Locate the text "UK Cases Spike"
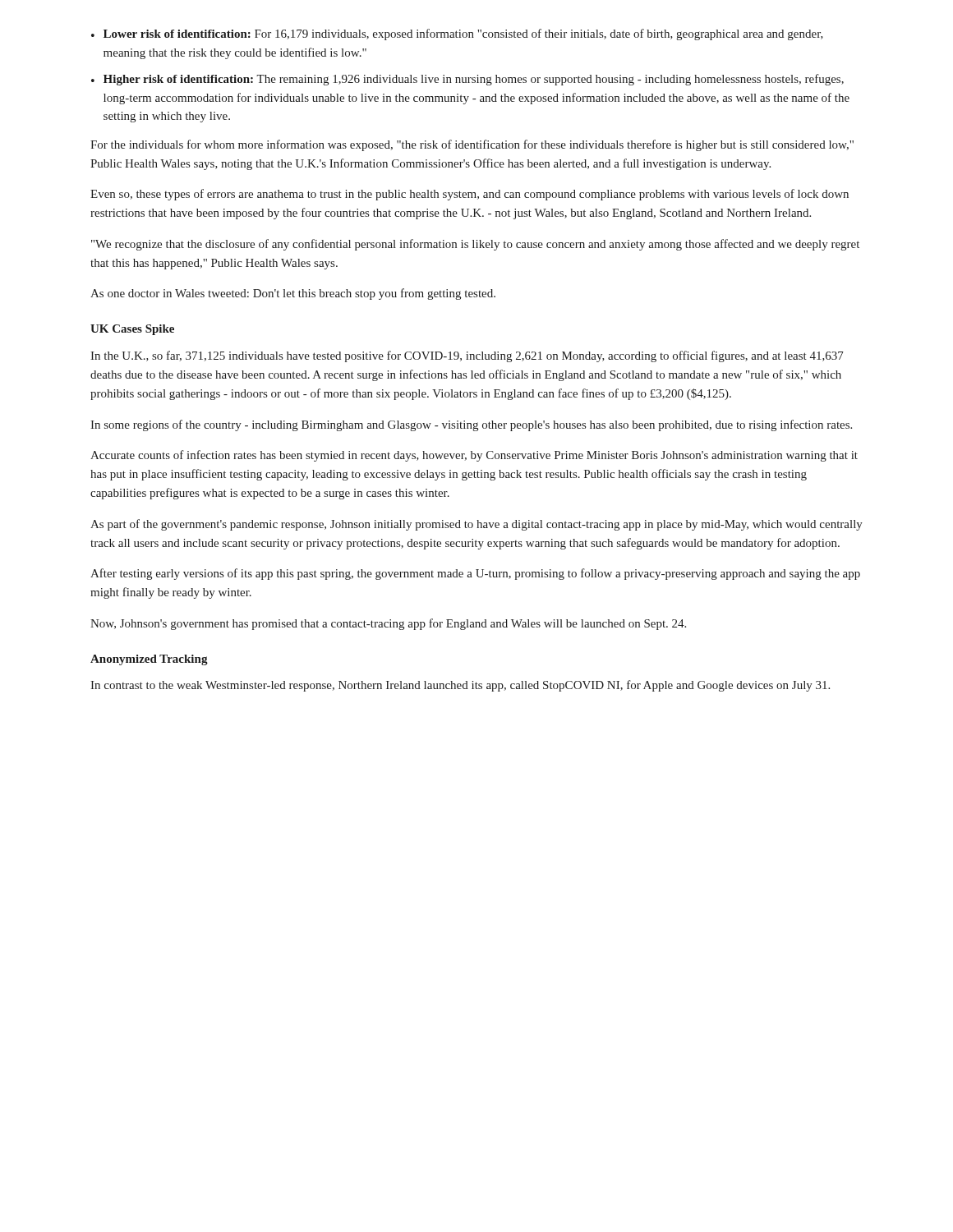This screenshot has width=953, height=1232. (x=132, y=329)
